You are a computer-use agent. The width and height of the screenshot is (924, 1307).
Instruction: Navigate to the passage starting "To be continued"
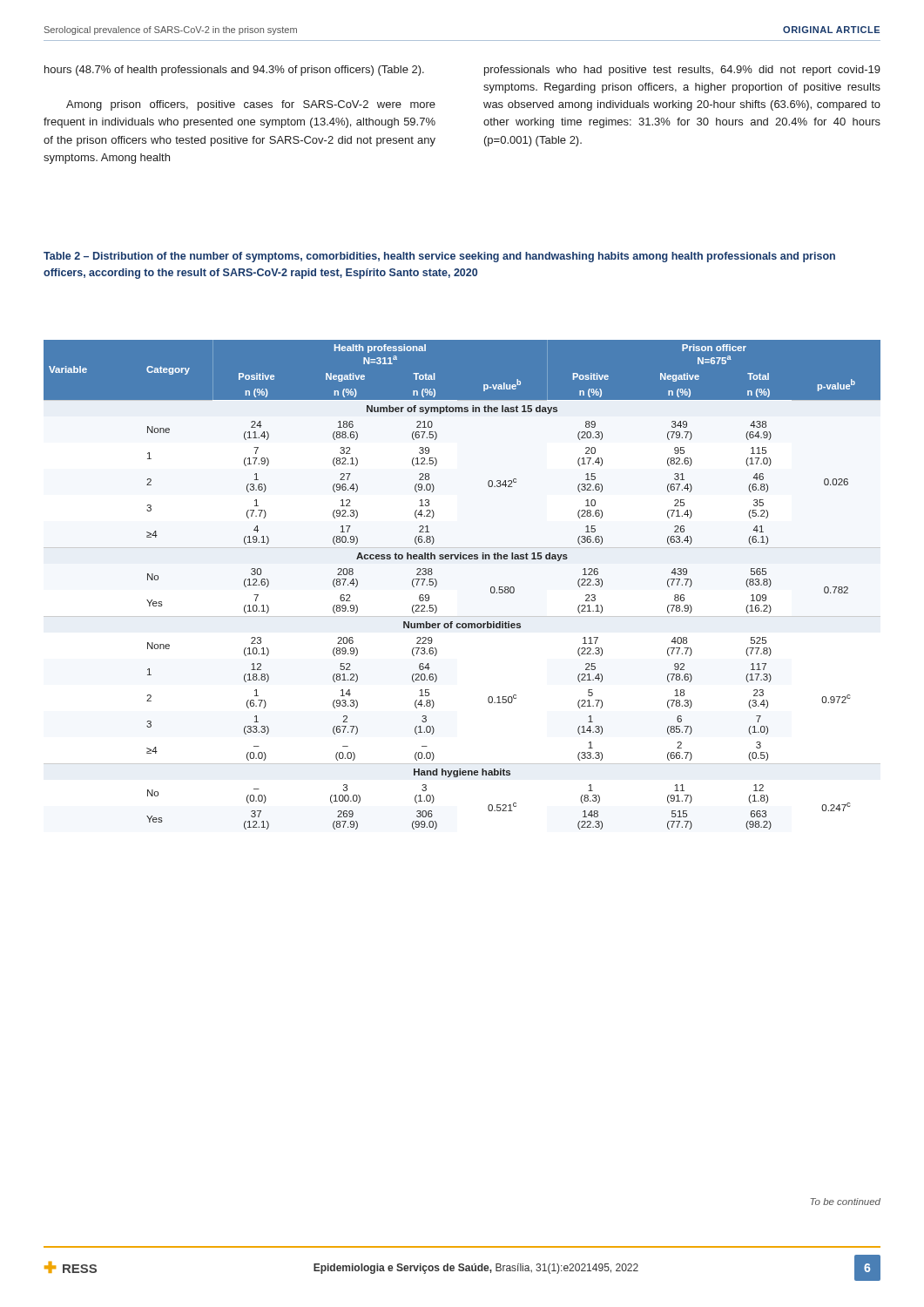coord(845,1202)
